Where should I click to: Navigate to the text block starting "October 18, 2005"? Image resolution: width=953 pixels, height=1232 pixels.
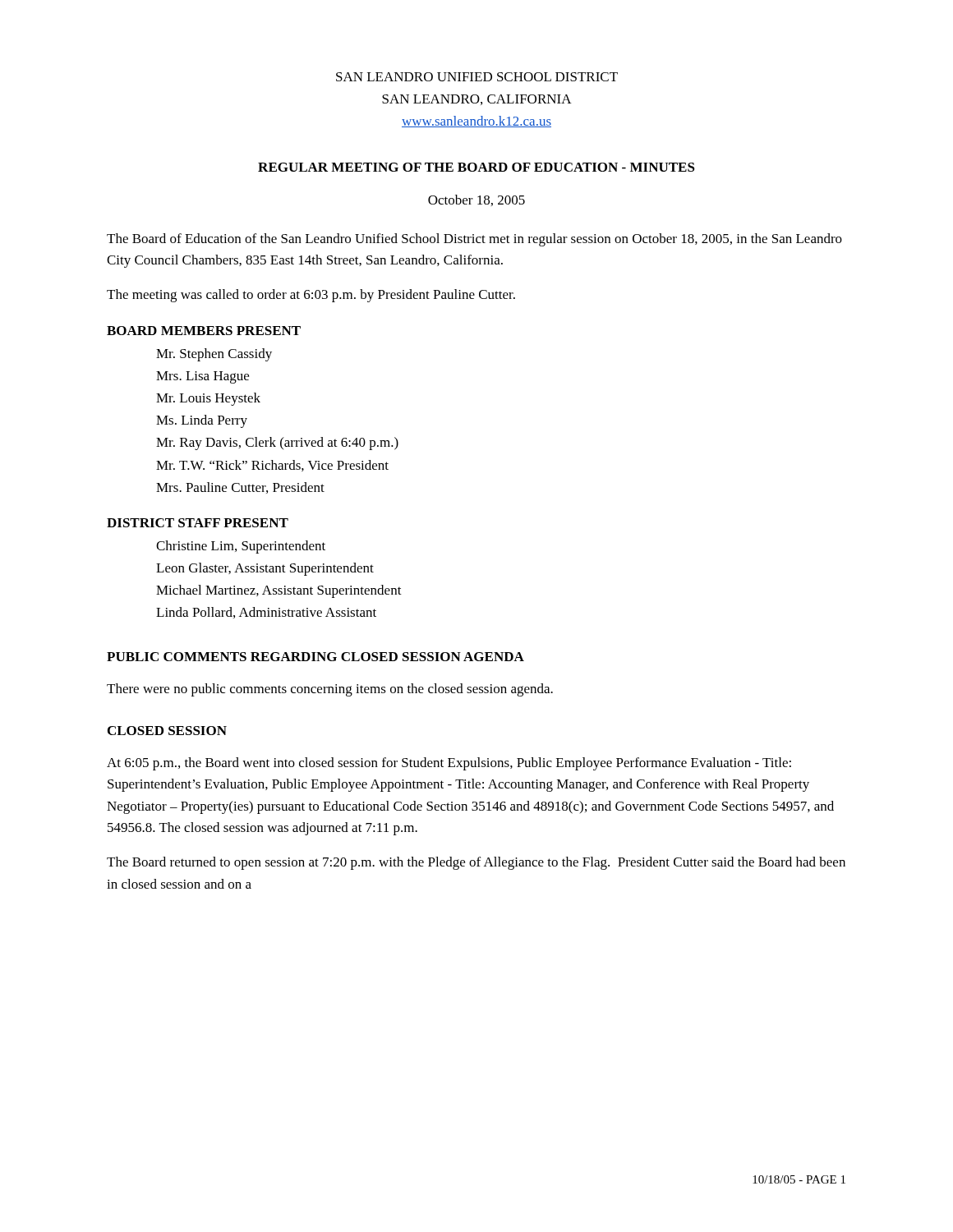(x=476, y=200)
